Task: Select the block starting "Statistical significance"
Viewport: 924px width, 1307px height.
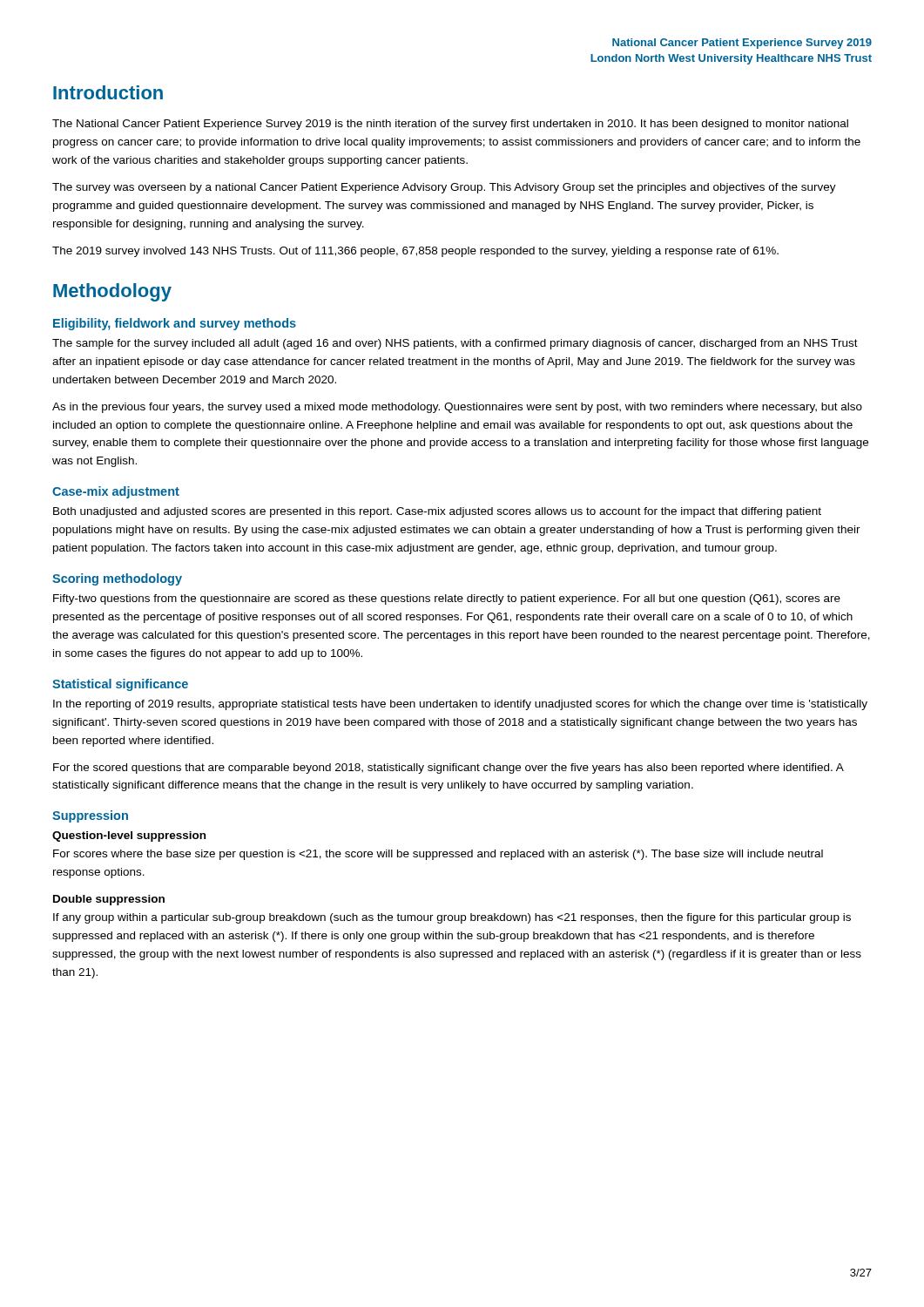Action: tap(120, 685)
